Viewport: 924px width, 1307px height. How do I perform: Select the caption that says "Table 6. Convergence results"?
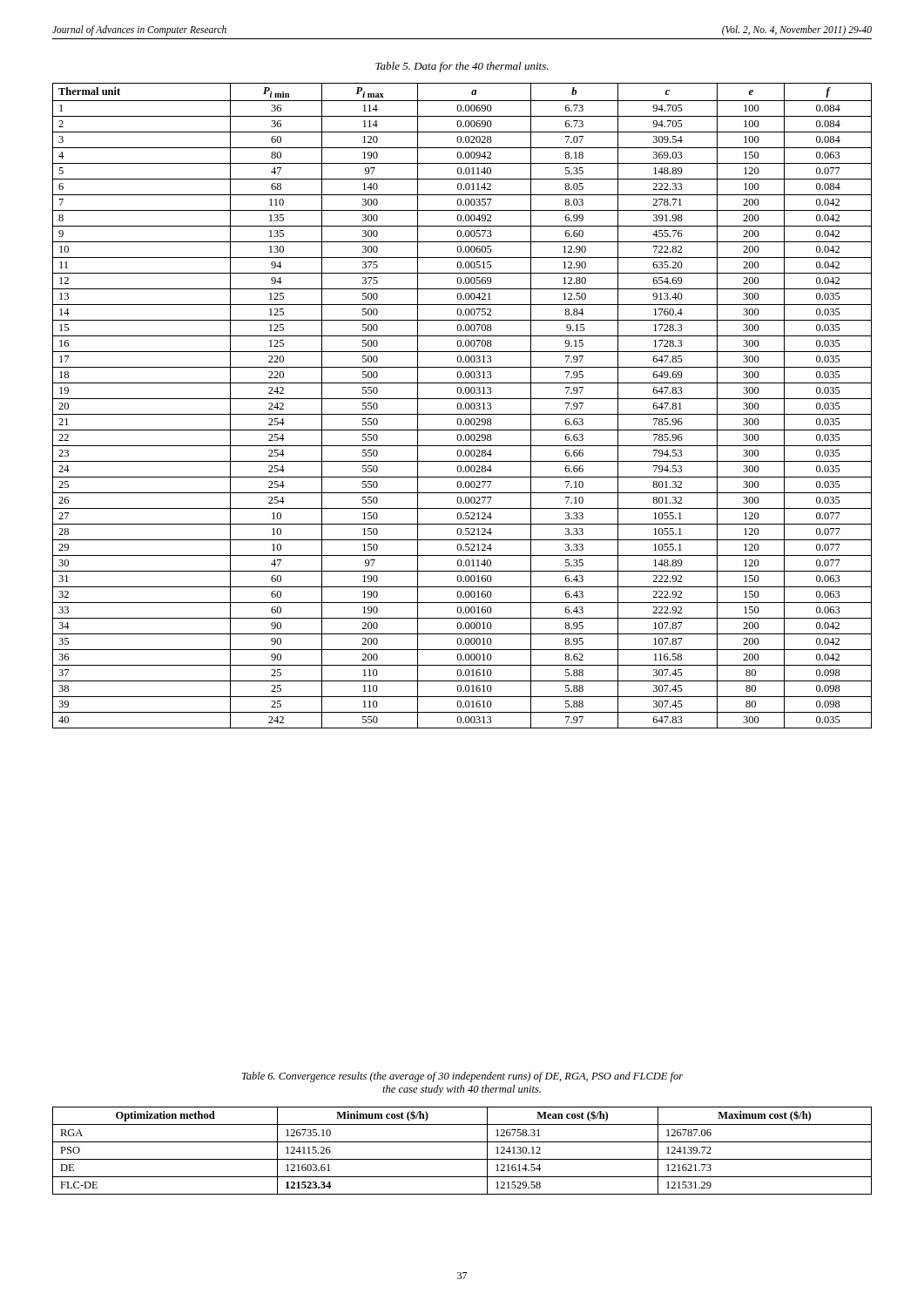[x=462, y=1083]
